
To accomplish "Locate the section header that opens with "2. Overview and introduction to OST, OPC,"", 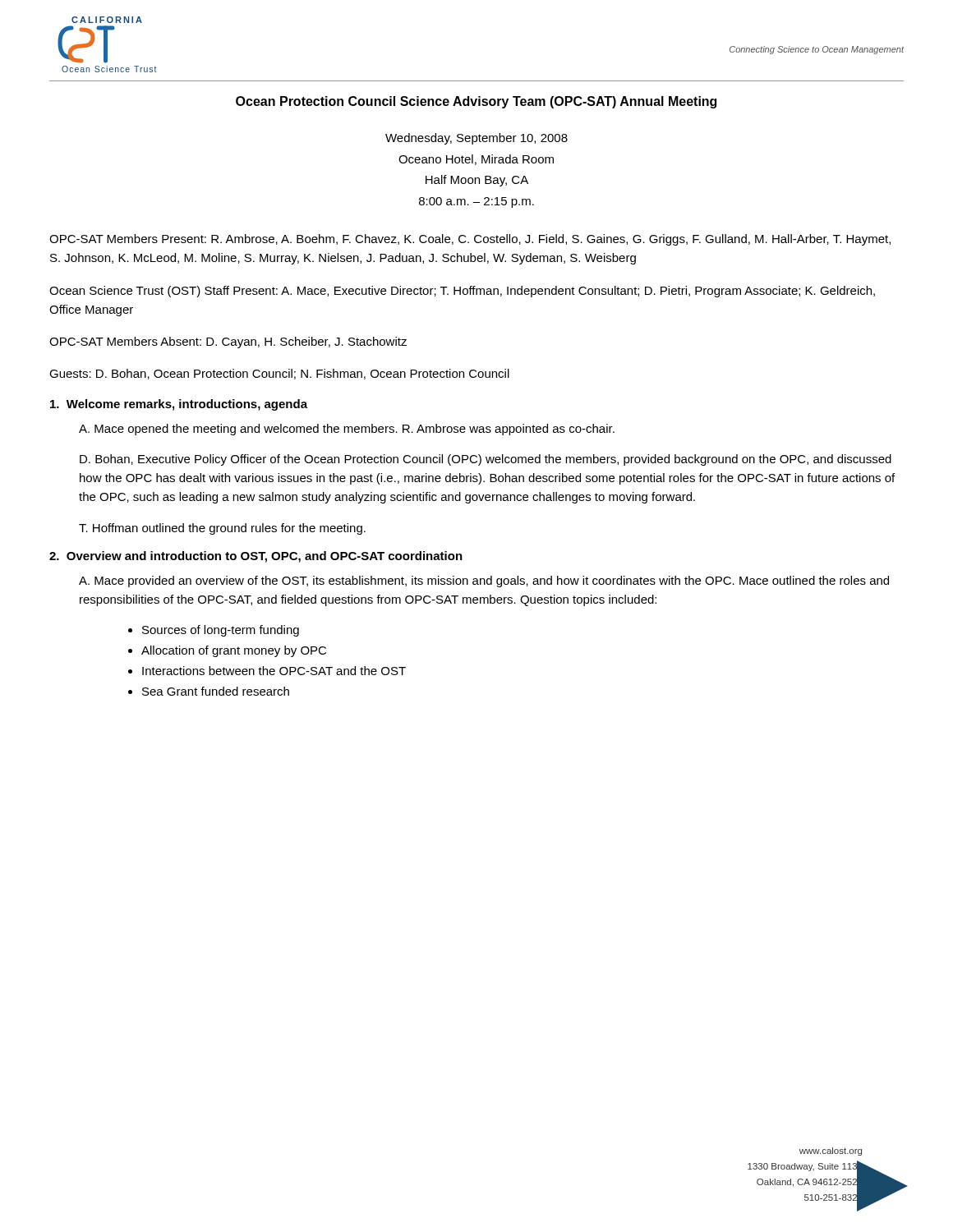I will pyautogui.click(x=256, y=555).
